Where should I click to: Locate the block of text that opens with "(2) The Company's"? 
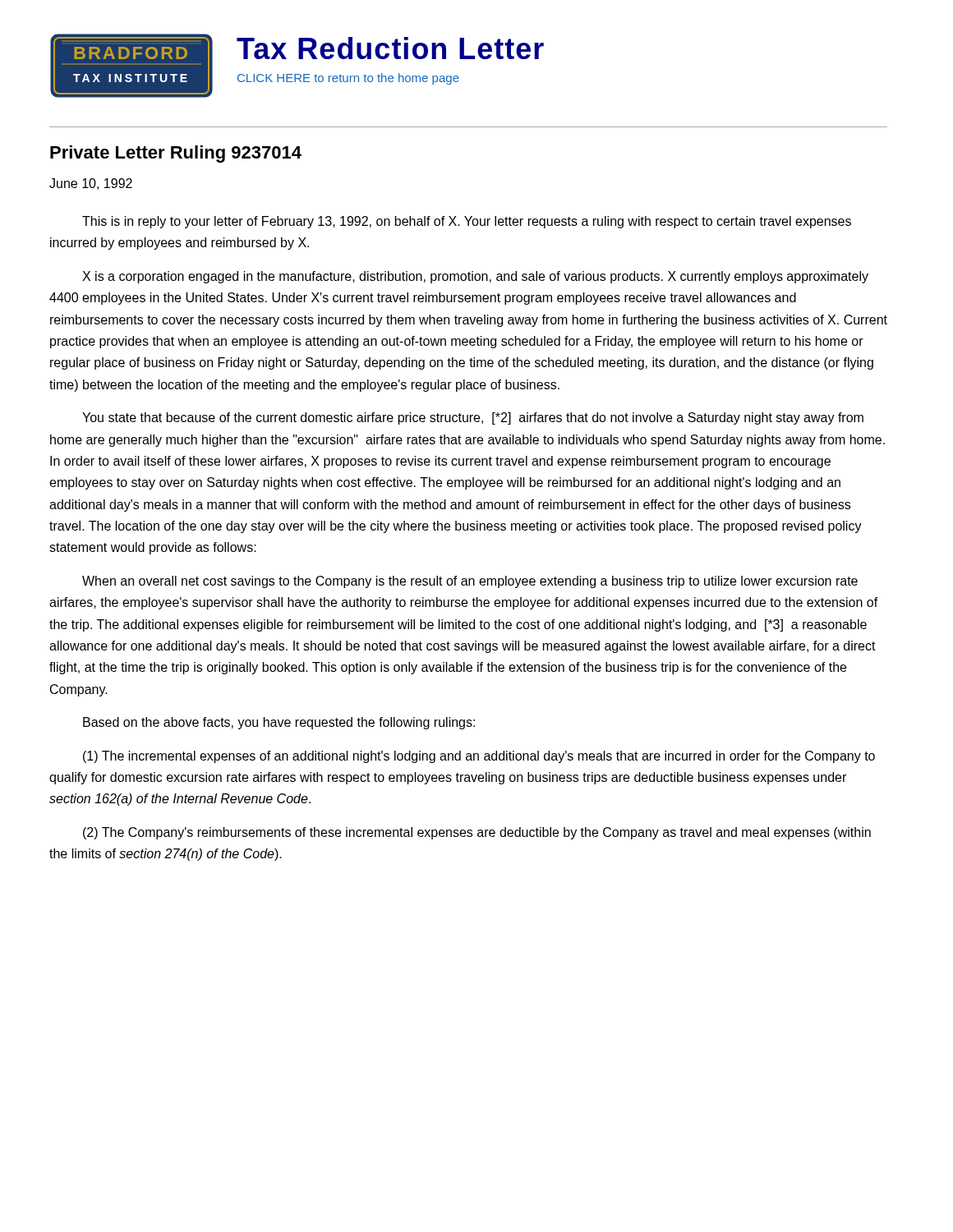tap(460, 843)
